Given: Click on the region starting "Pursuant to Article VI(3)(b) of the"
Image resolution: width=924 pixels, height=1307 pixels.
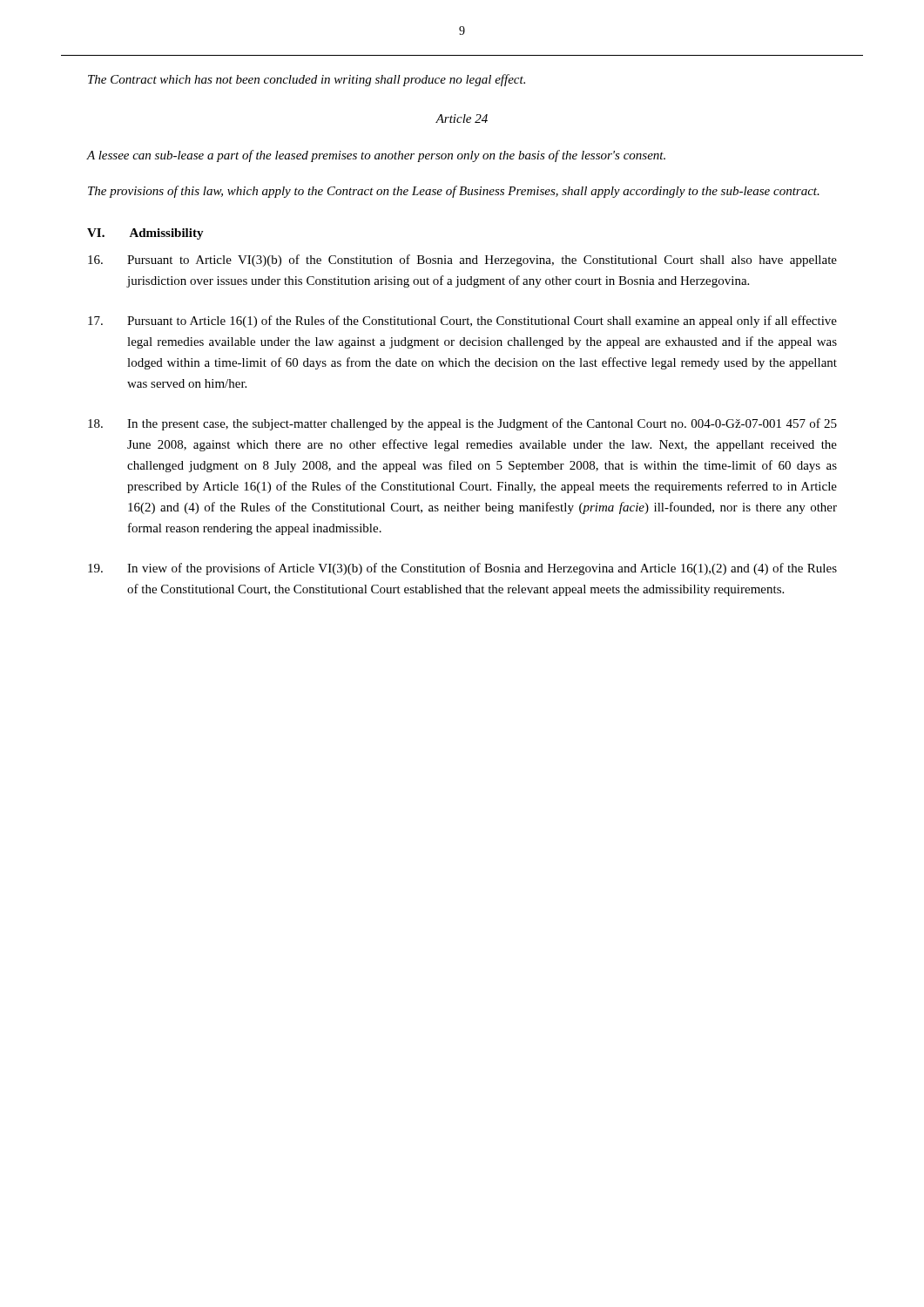Looking at the screenshot, I should 462,270.
